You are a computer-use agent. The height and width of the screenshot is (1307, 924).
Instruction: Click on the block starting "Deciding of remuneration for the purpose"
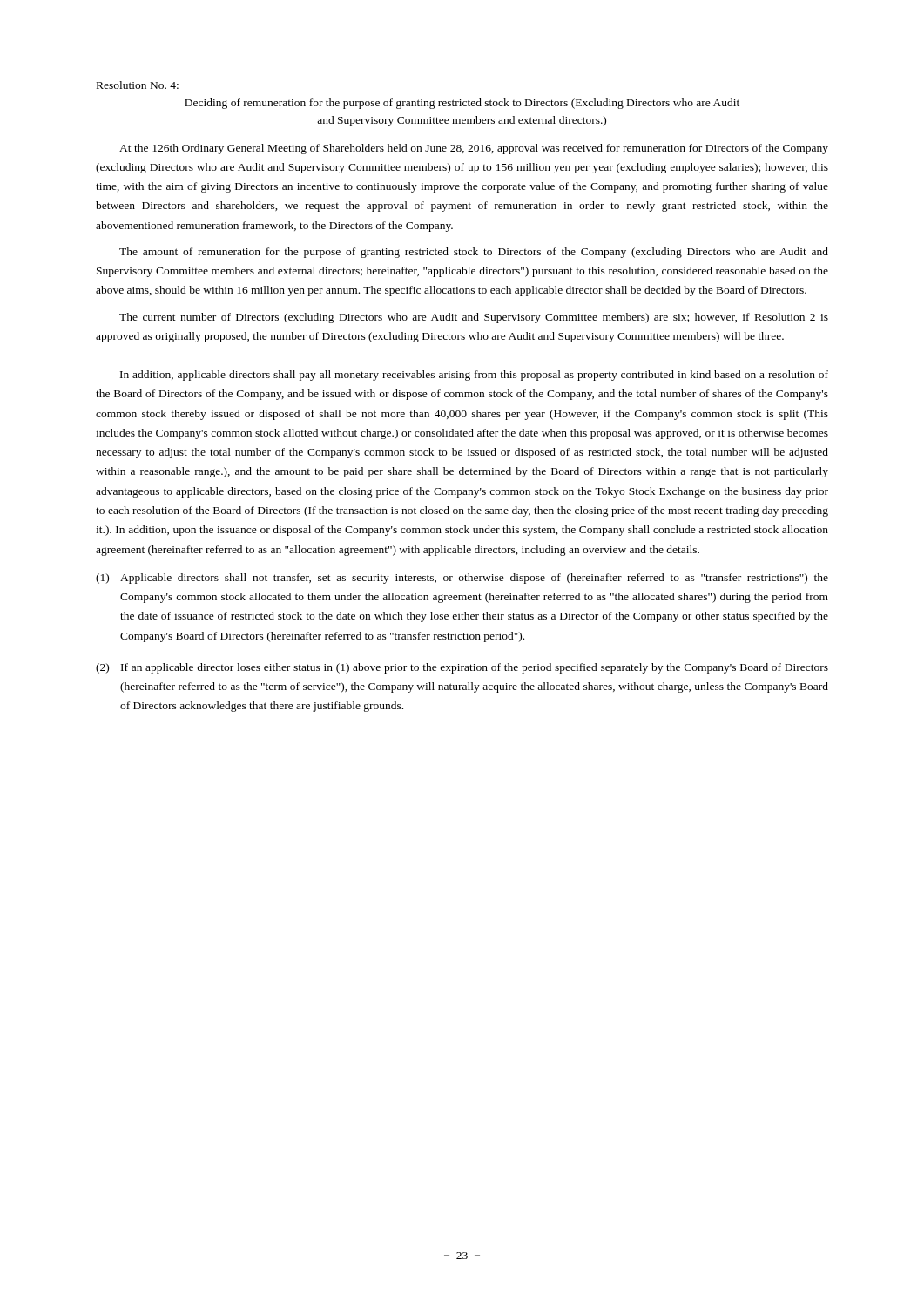click(462, 111)
